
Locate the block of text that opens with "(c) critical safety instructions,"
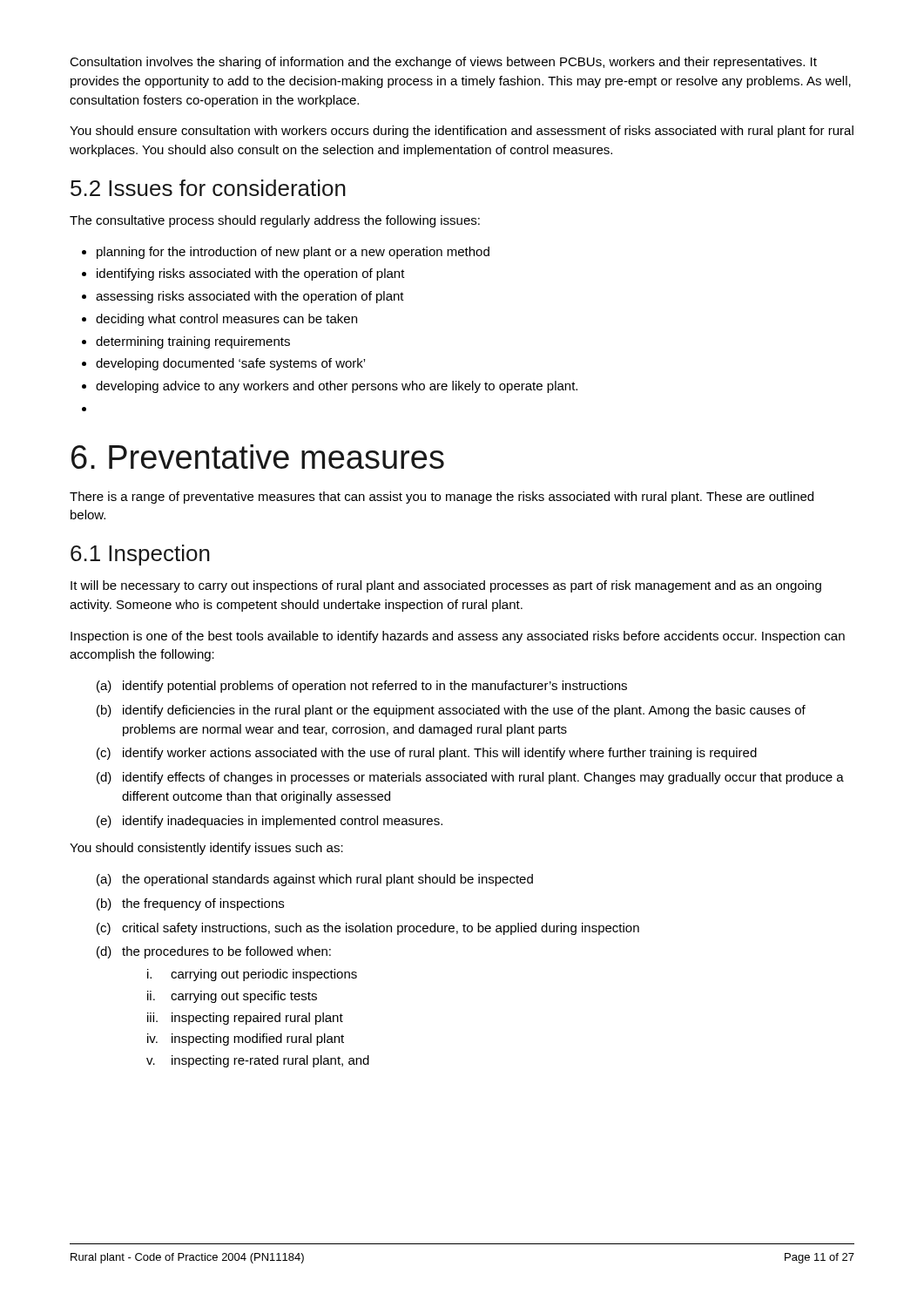(475, 927)
